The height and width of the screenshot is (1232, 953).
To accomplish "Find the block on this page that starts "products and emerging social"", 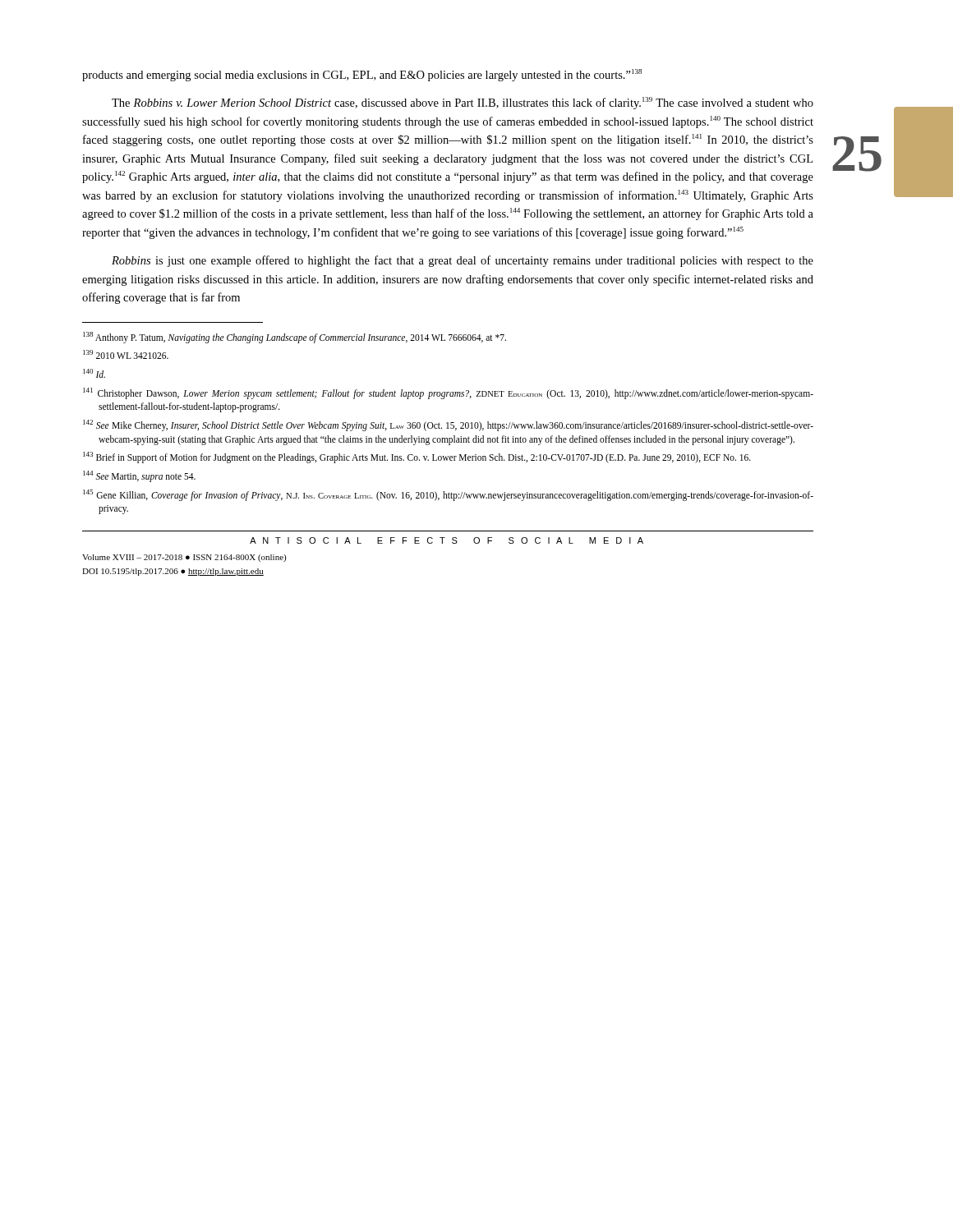I will (448, 186).
